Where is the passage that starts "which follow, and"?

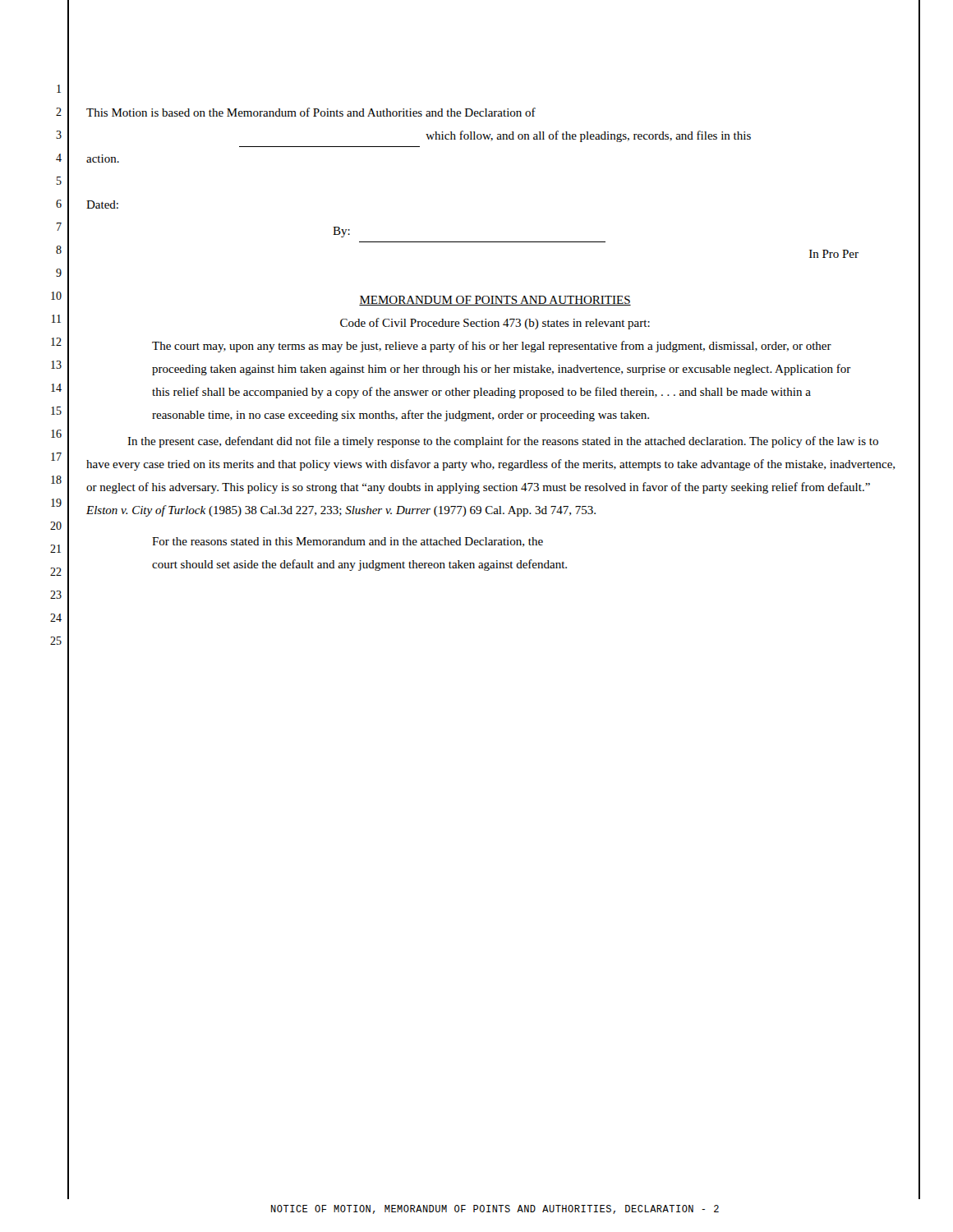click(x=495, y=136)
